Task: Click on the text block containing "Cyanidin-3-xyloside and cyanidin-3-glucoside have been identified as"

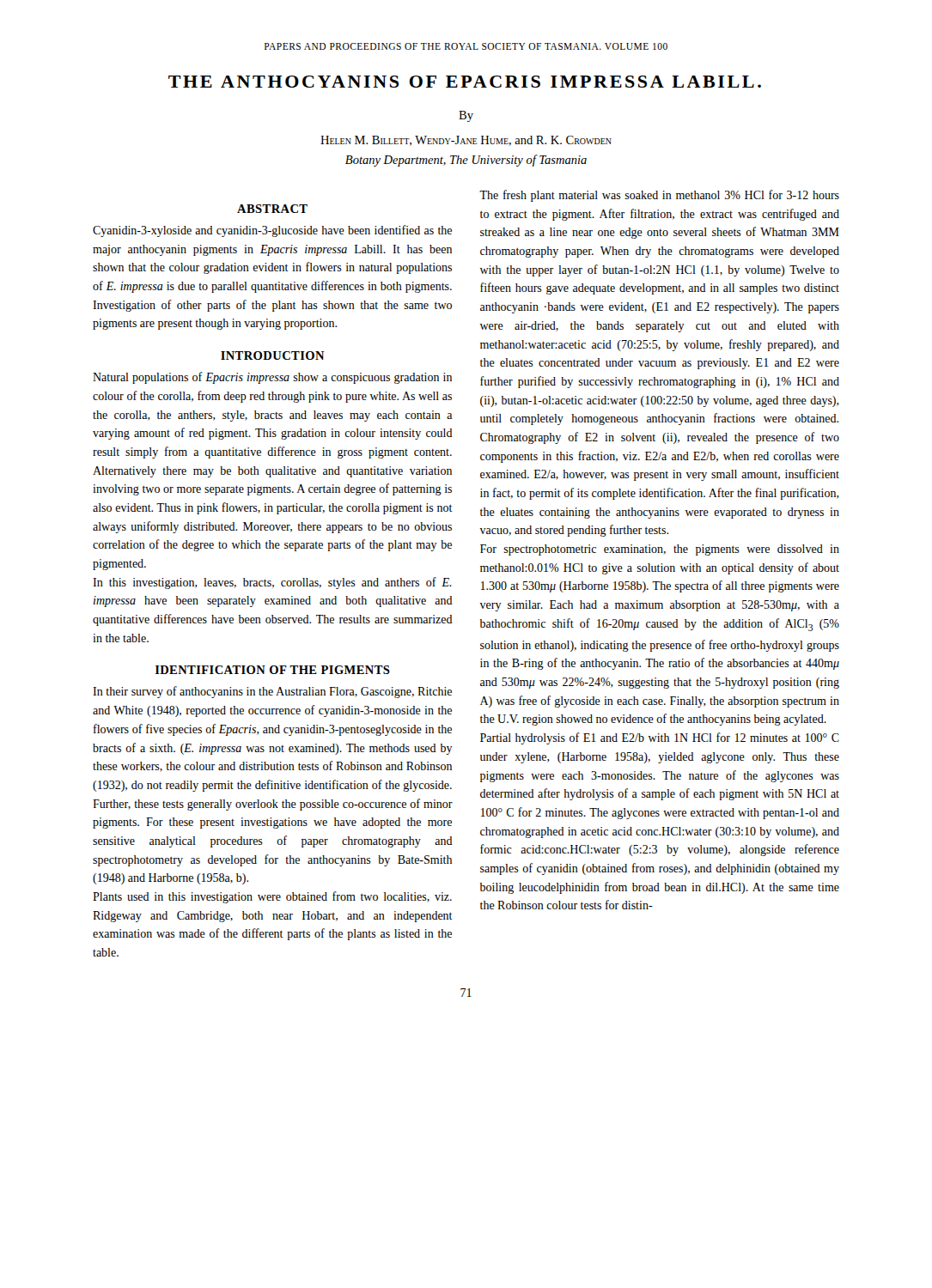Action: [273, 277]
